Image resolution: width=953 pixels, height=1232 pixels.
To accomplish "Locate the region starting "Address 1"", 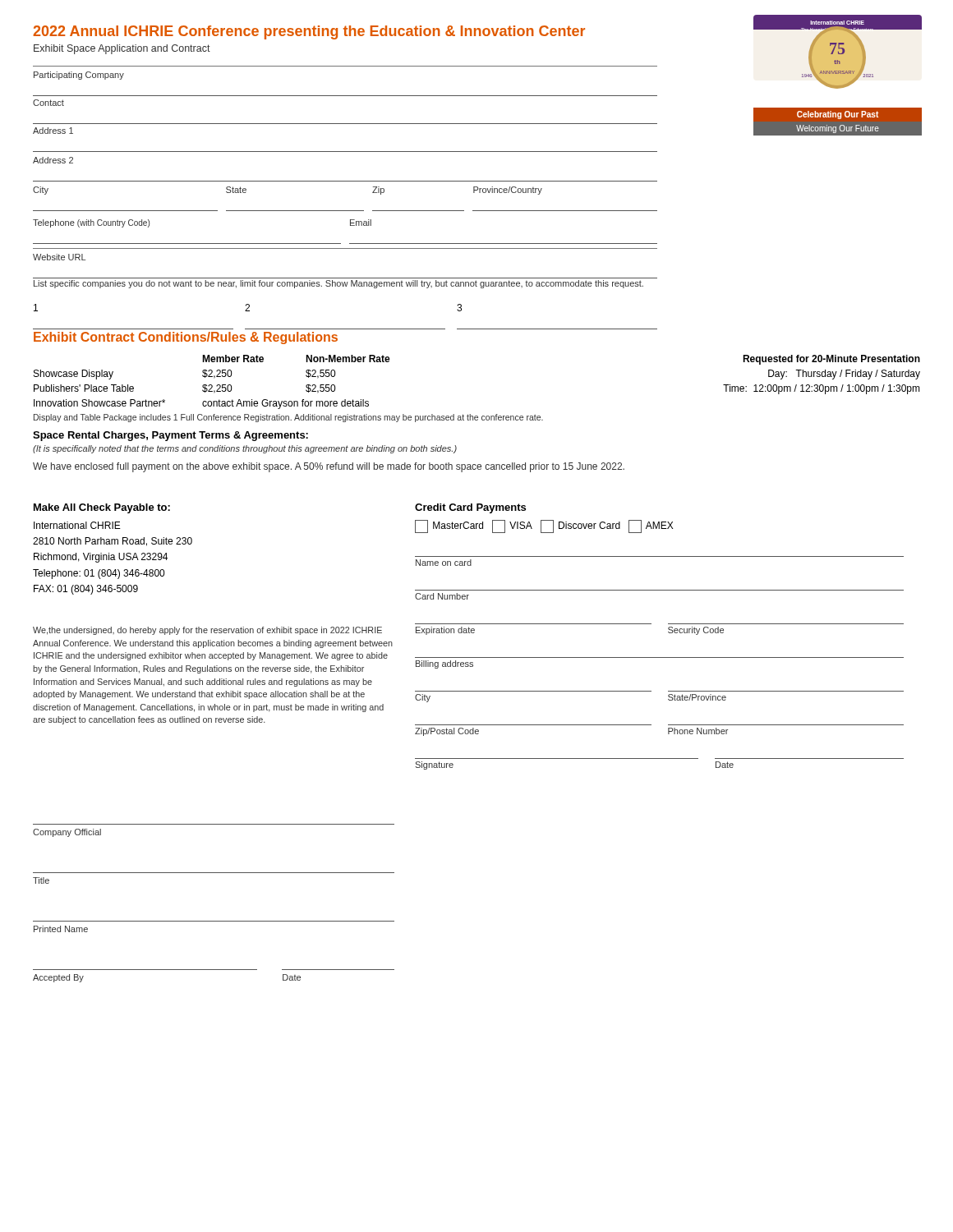I will coord(53,131).
